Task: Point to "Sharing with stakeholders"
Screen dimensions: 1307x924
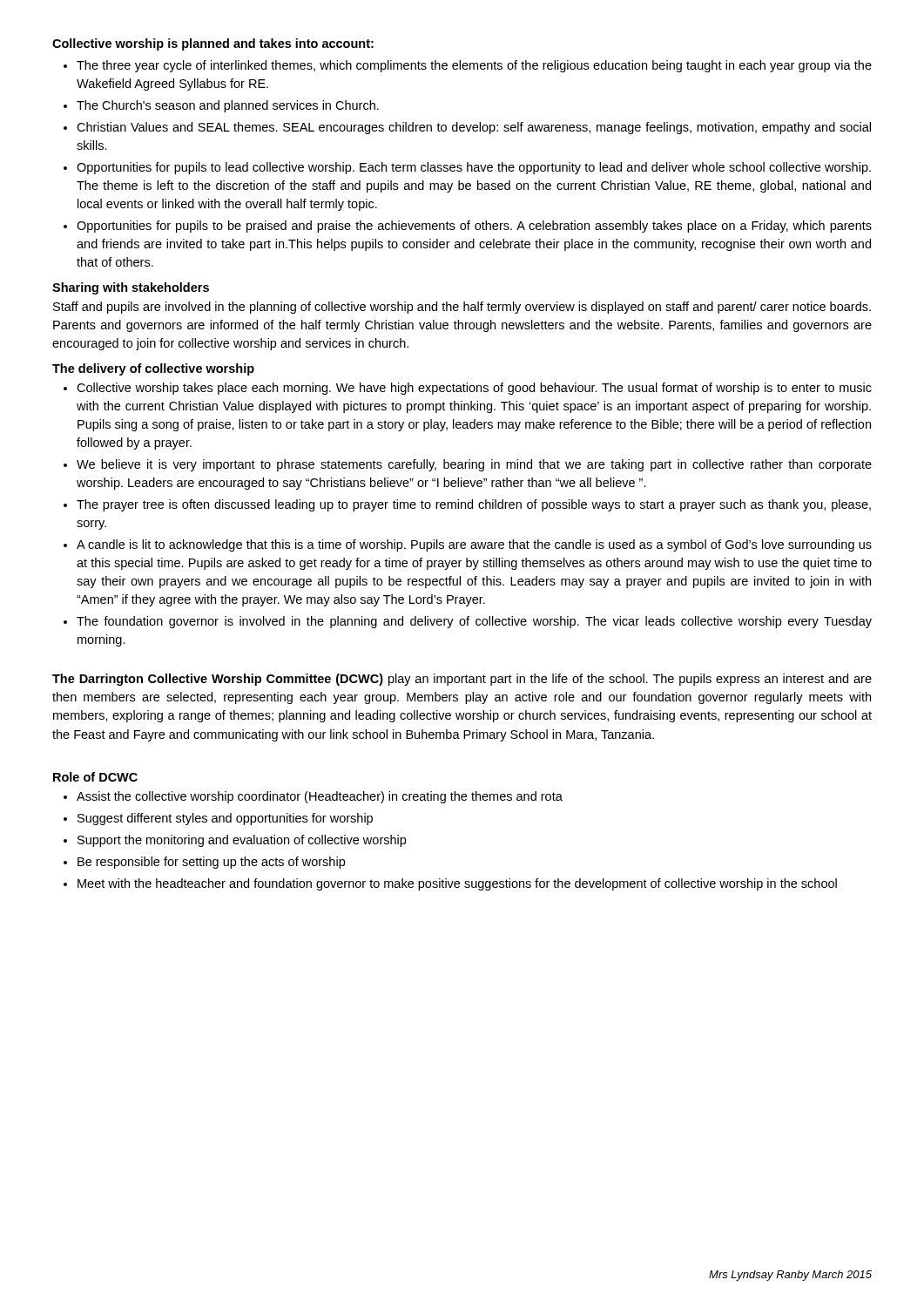Action: pos(131,288)
